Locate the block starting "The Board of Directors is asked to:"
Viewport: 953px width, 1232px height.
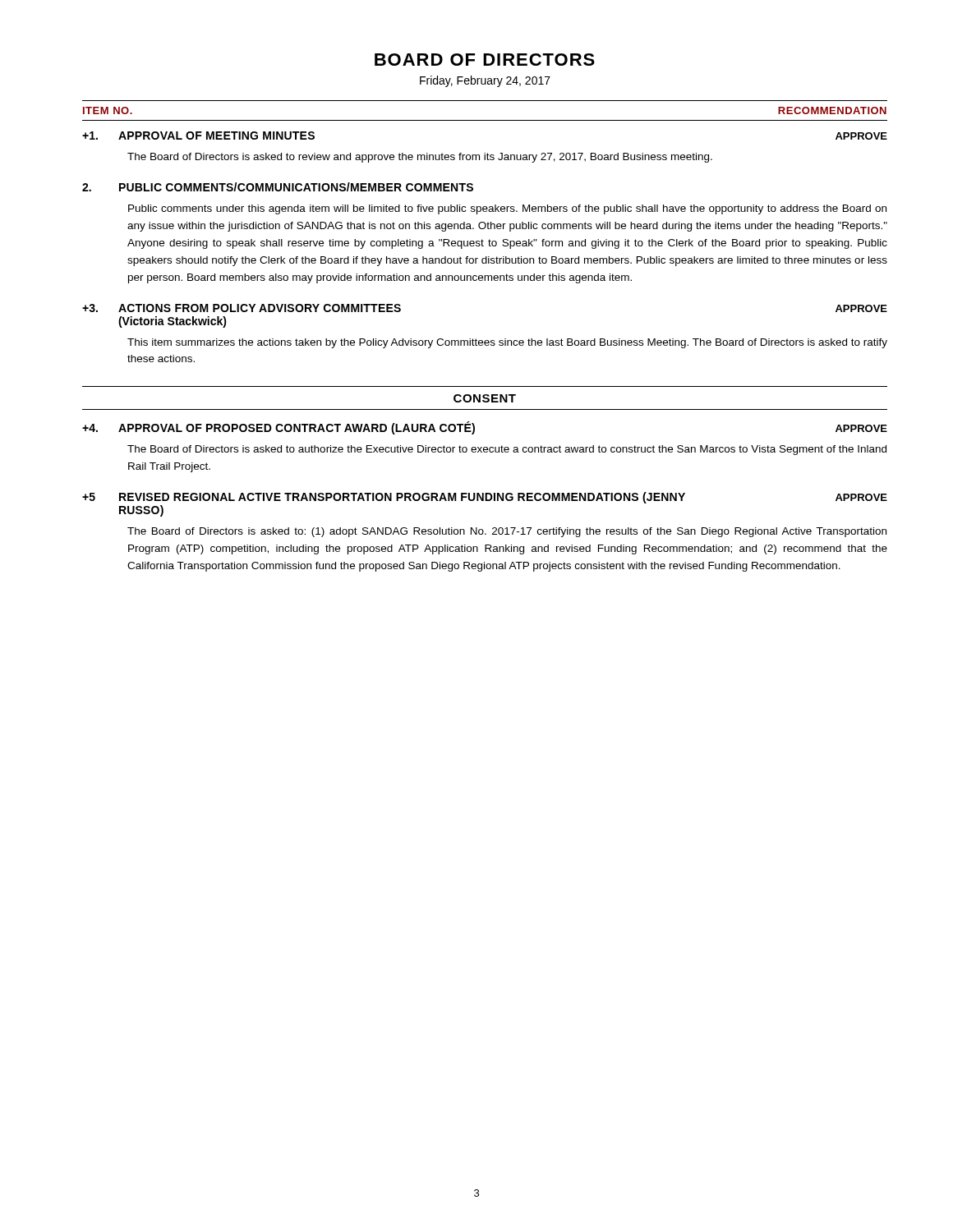507,548
